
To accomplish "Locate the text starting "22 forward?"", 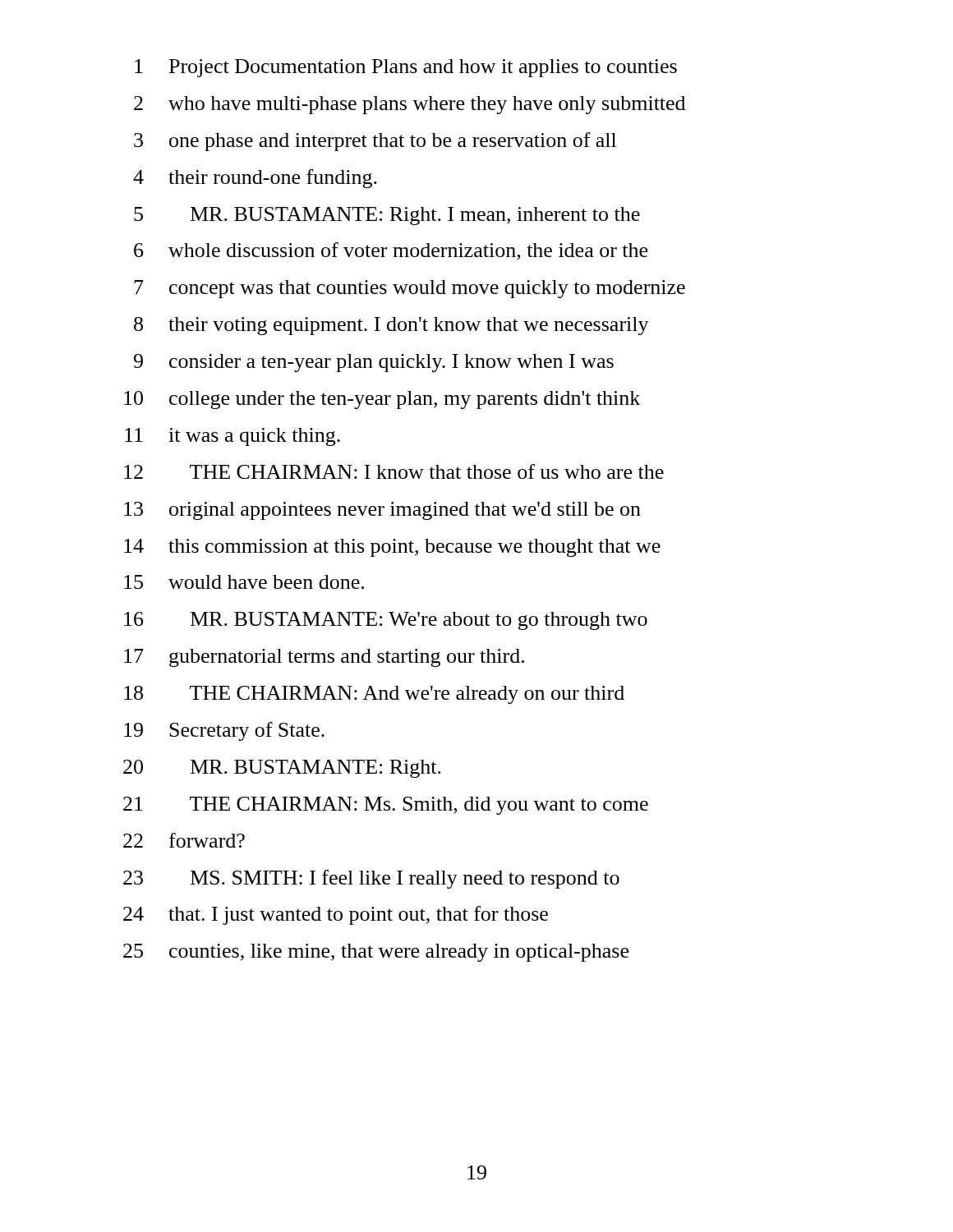I will click(x=184, y=840).
